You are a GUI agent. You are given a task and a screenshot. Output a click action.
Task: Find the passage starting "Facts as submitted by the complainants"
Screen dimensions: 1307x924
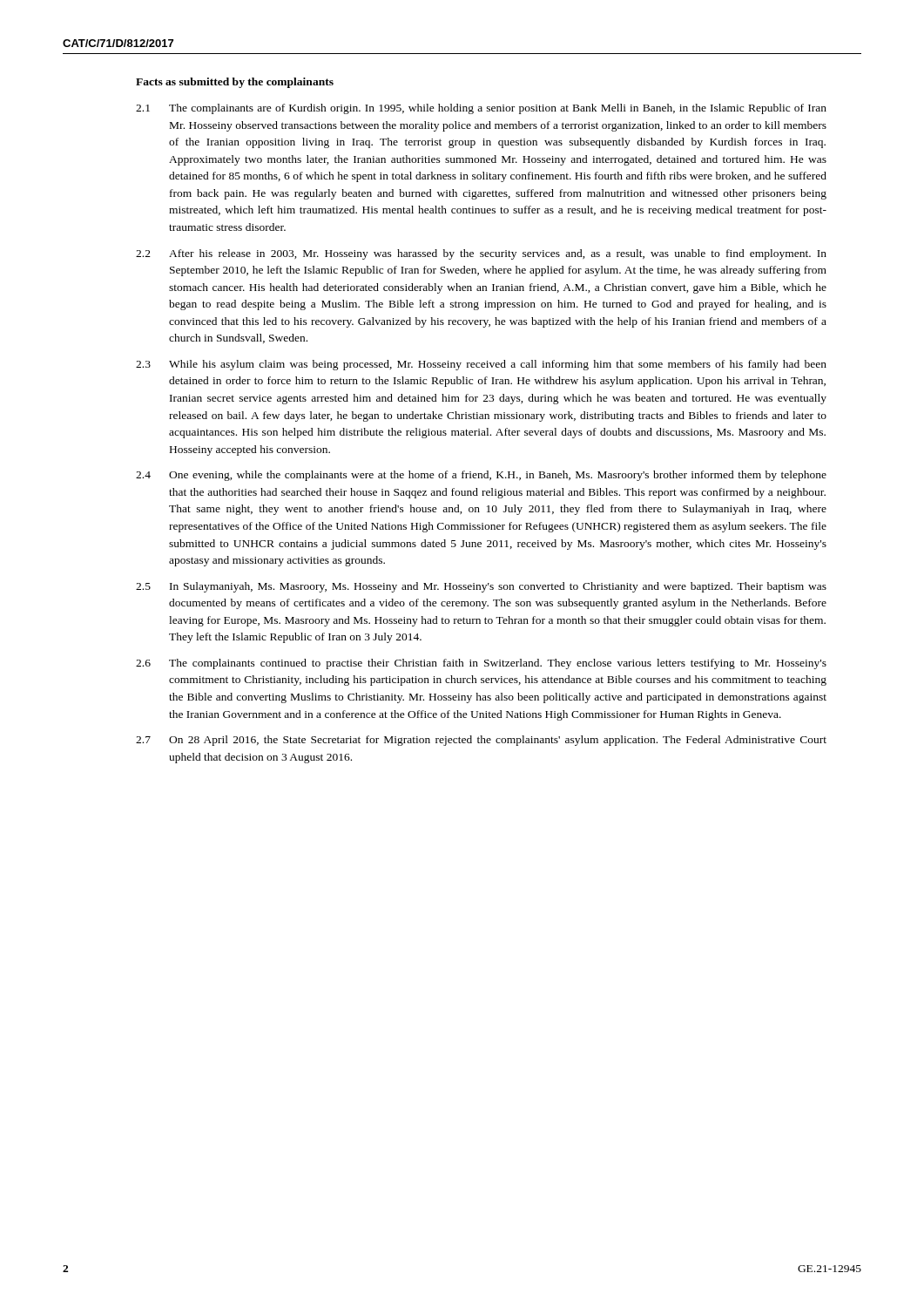click(x=235, y=81)
